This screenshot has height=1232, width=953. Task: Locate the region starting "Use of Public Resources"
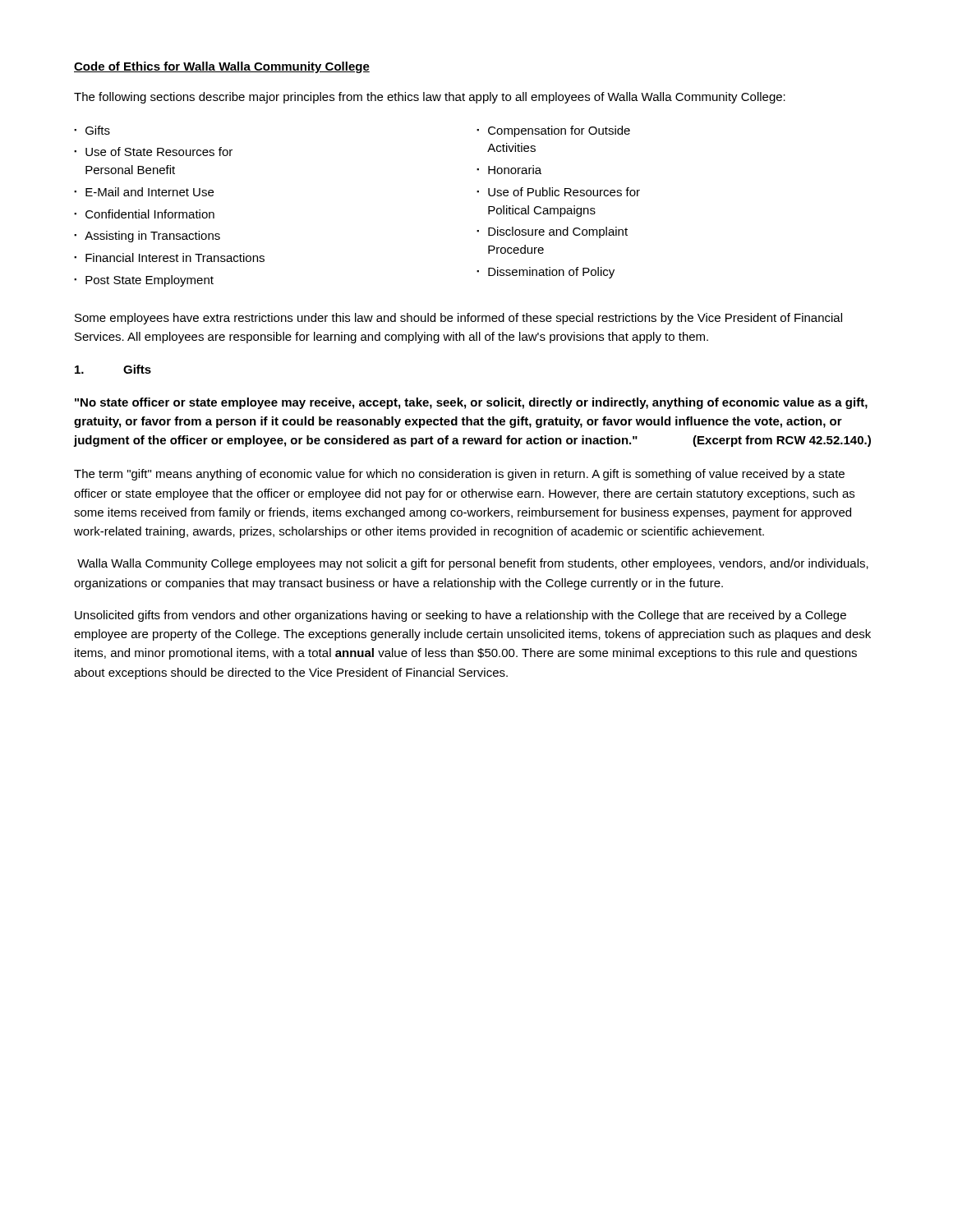[x=564, y=201]
